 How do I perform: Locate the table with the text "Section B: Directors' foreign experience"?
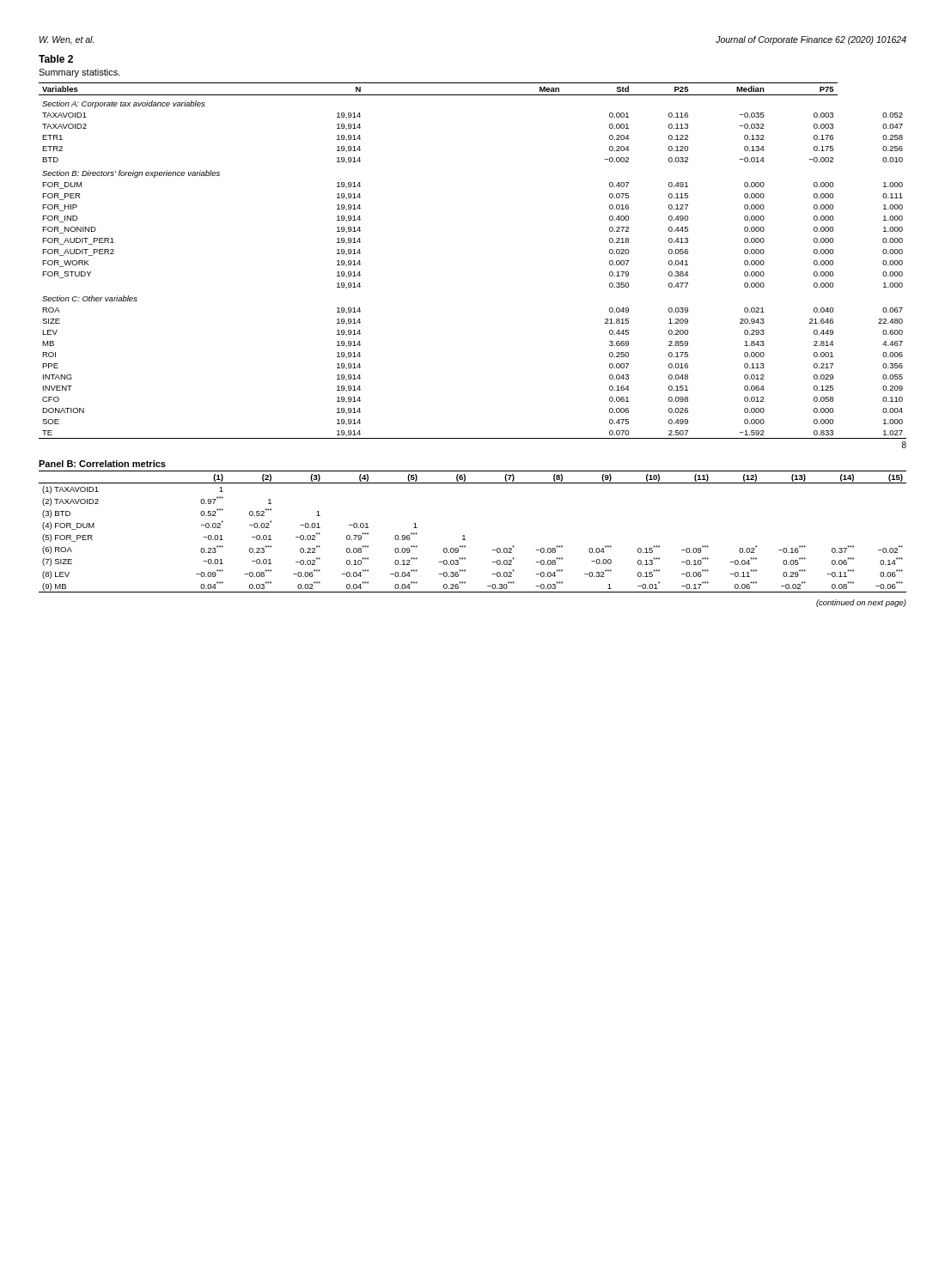coord(472,338)
